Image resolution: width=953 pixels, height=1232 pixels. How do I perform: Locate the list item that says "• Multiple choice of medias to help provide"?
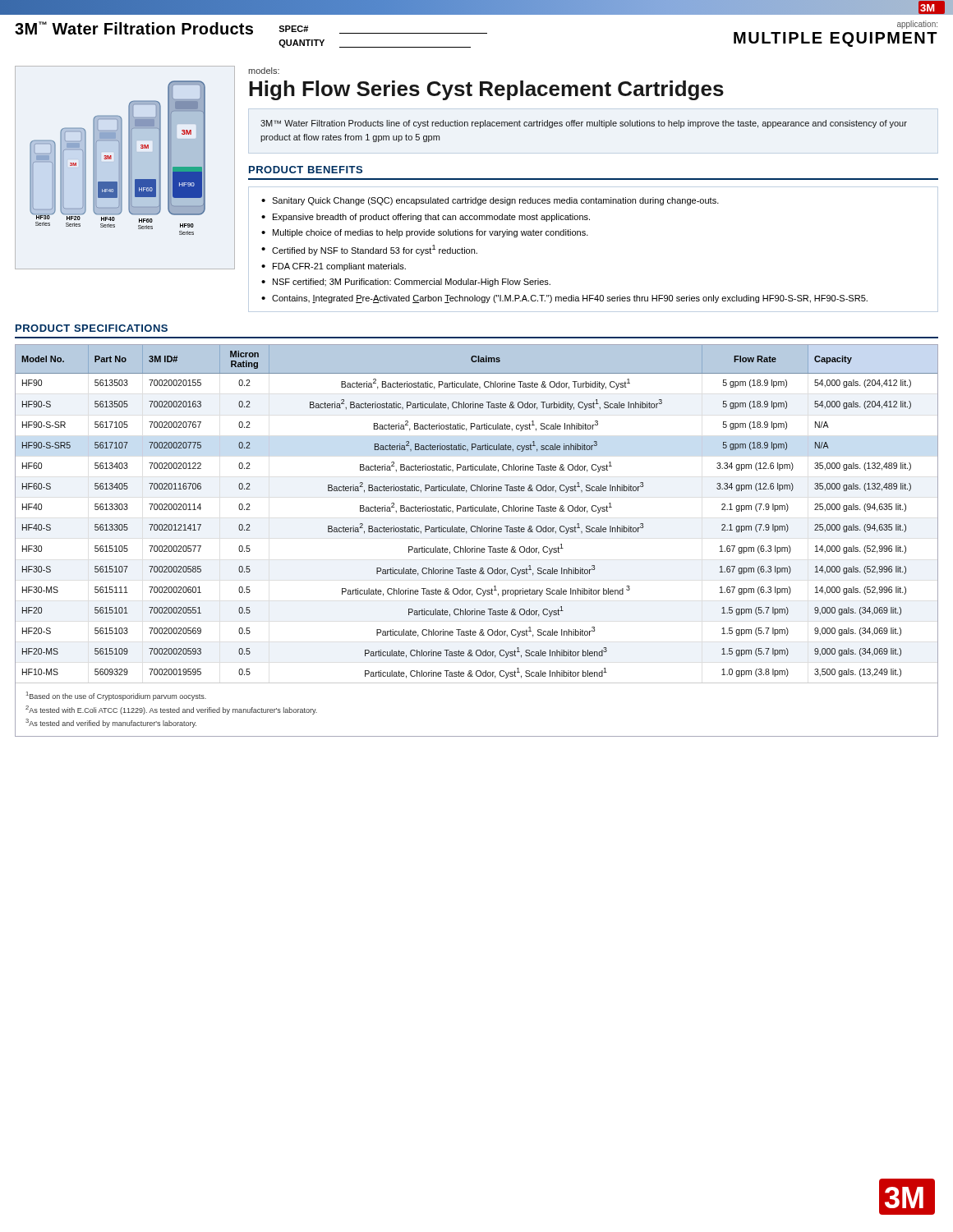(425, 233)
